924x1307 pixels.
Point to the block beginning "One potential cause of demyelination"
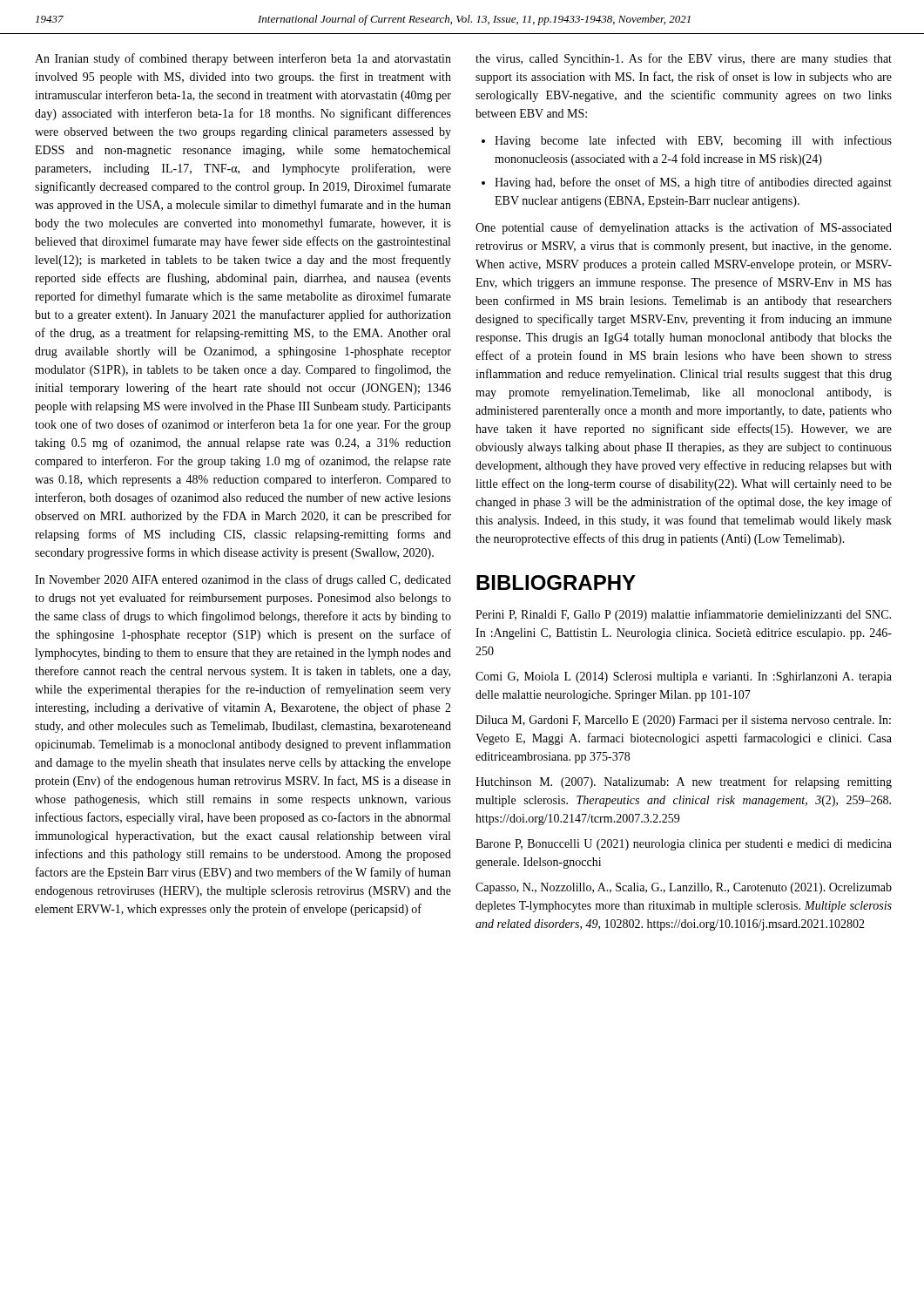[x=684, y=383]
